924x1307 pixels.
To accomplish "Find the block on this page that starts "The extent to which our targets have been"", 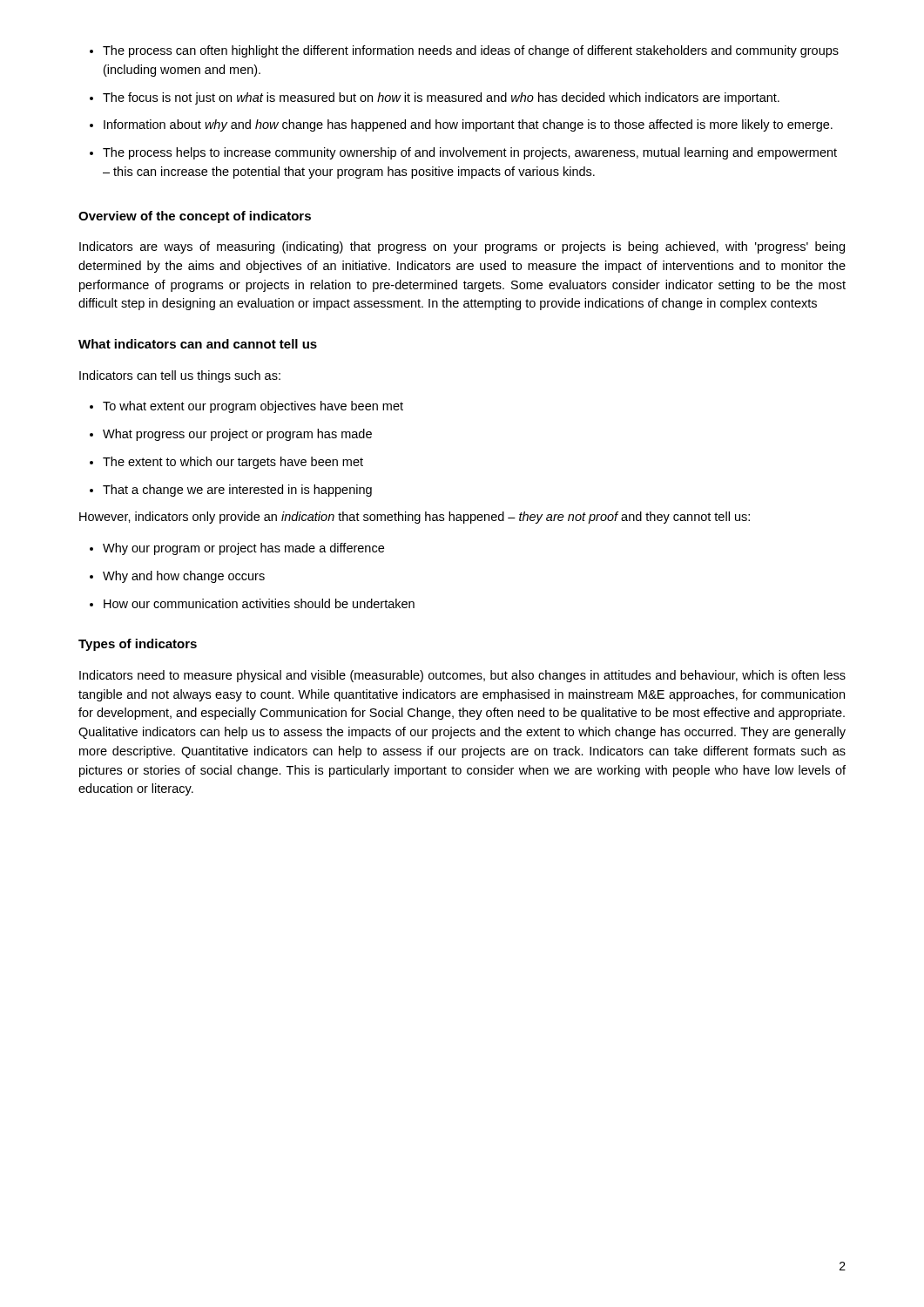I will 226,463.
